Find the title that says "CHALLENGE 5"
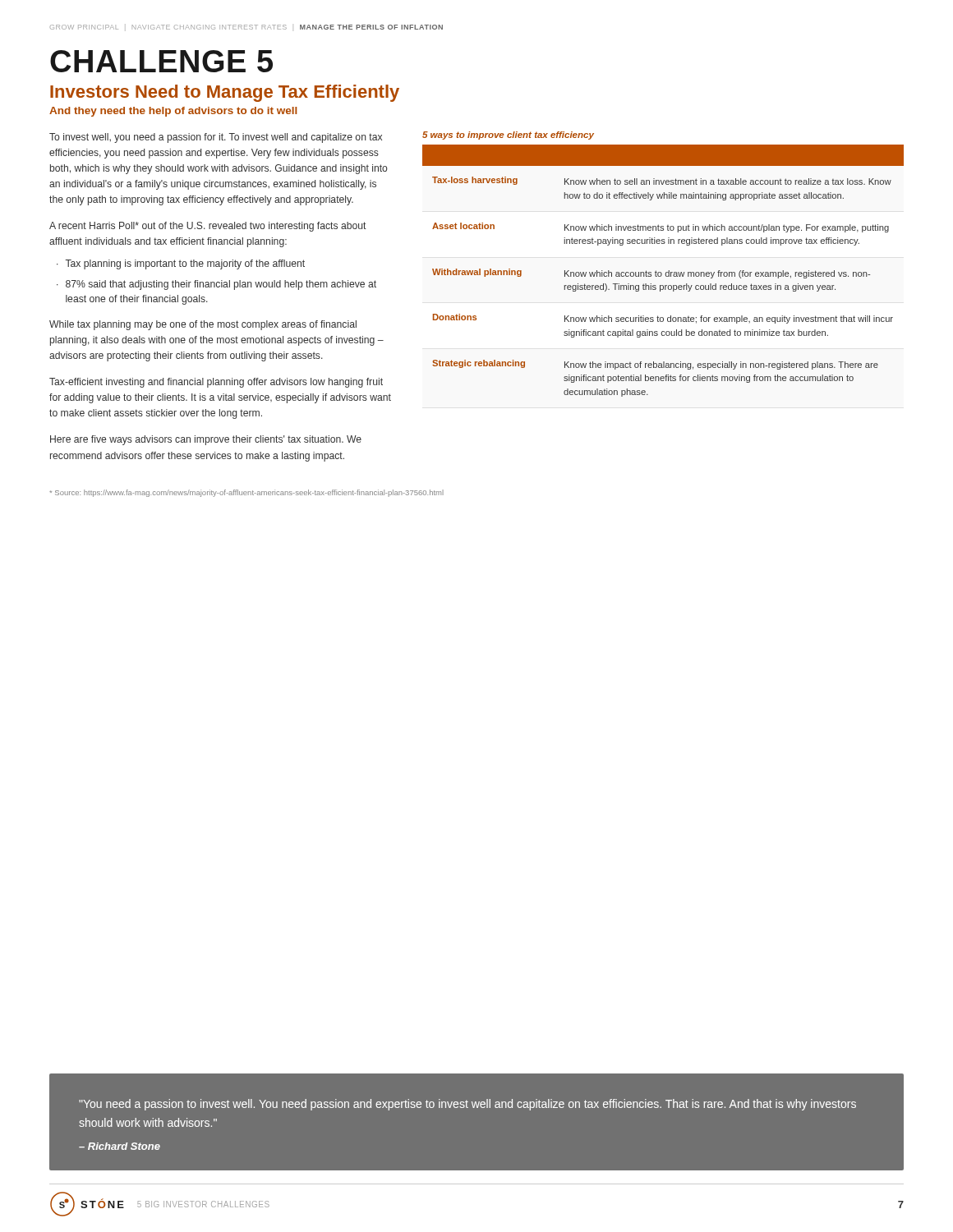 click(x=162, y=62)
